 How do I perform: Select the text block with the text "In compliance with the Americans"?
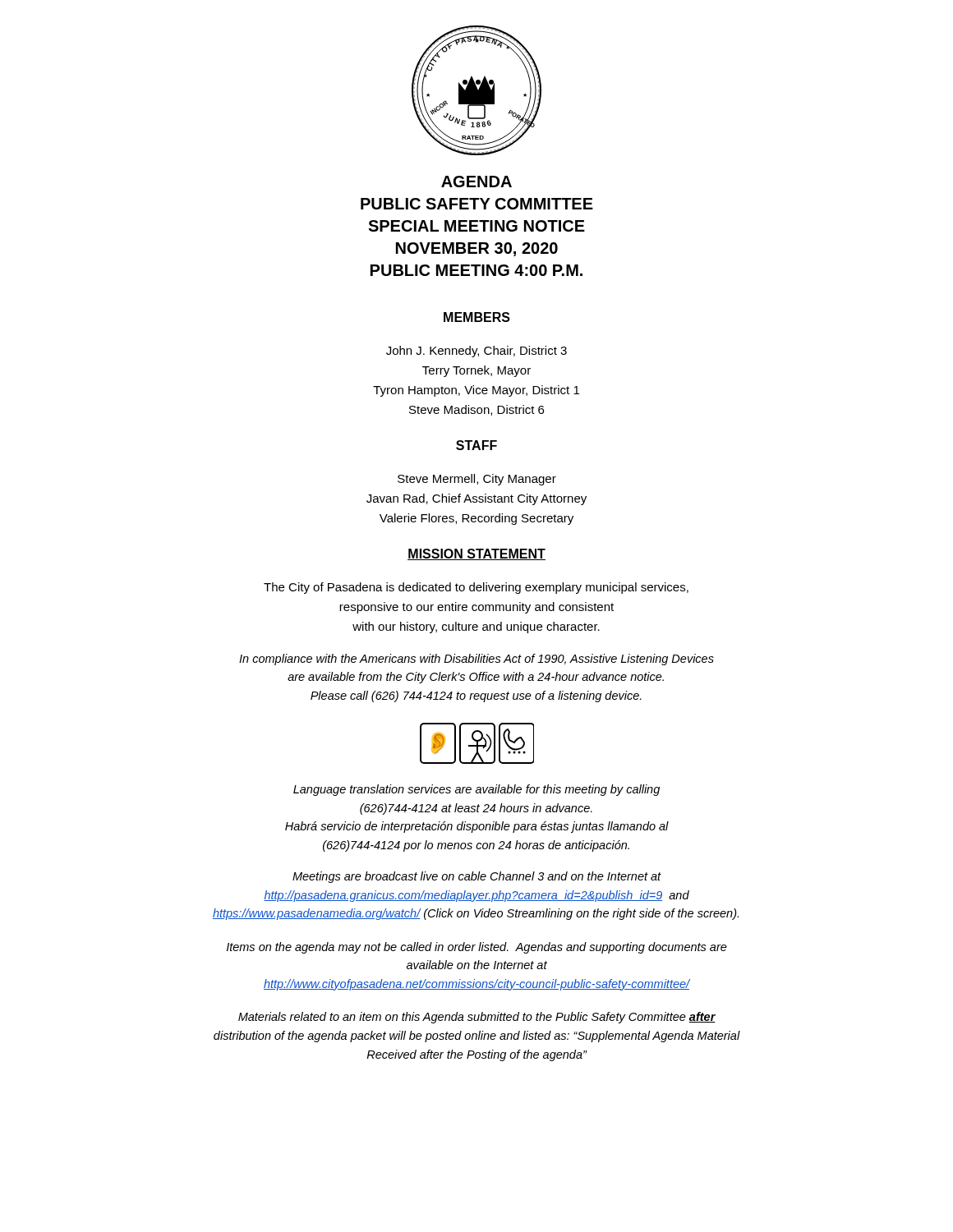pos(476,677)
